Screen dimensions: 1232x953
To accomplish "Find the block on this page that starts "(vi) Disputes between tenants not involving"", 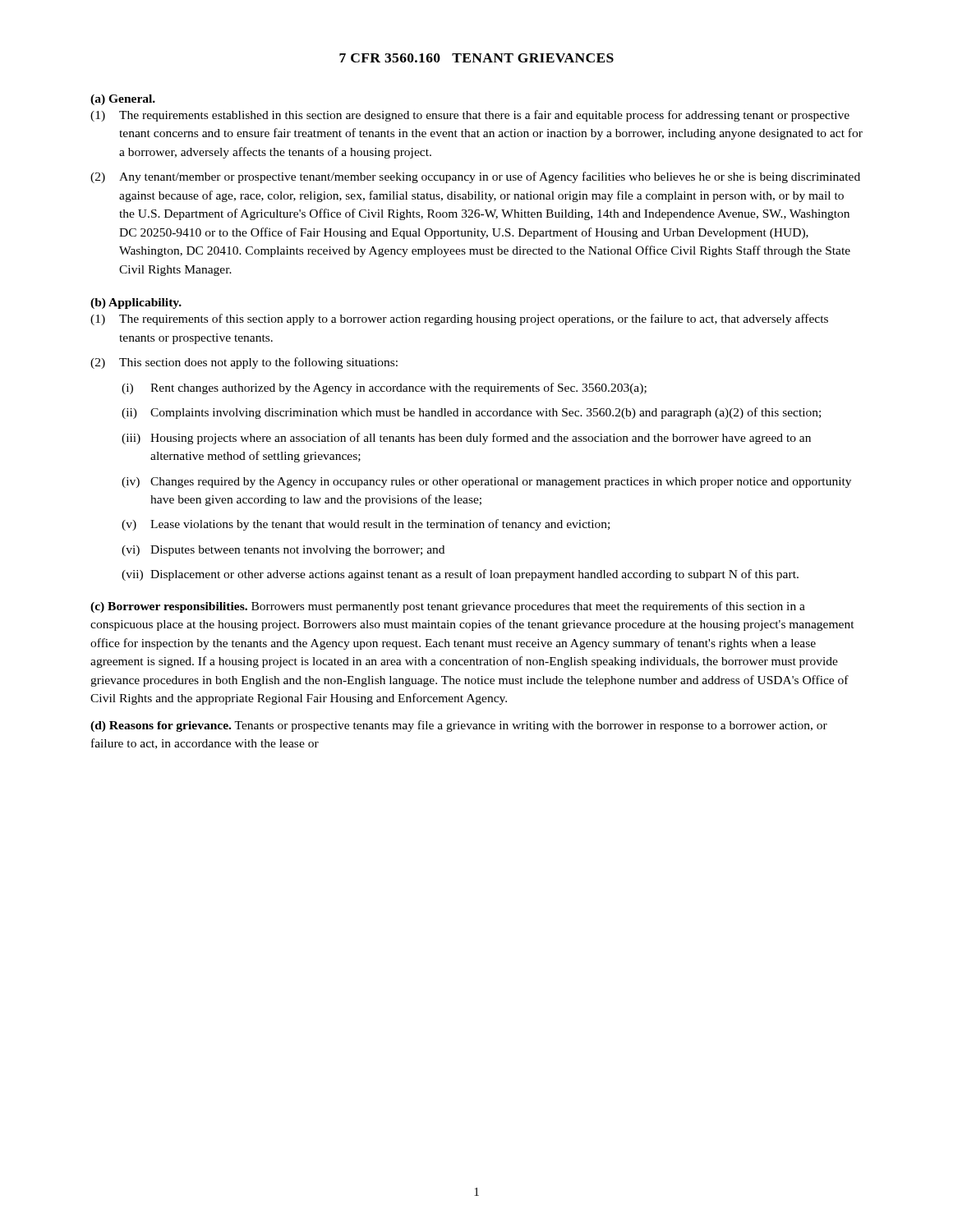I will pos(283,551).
